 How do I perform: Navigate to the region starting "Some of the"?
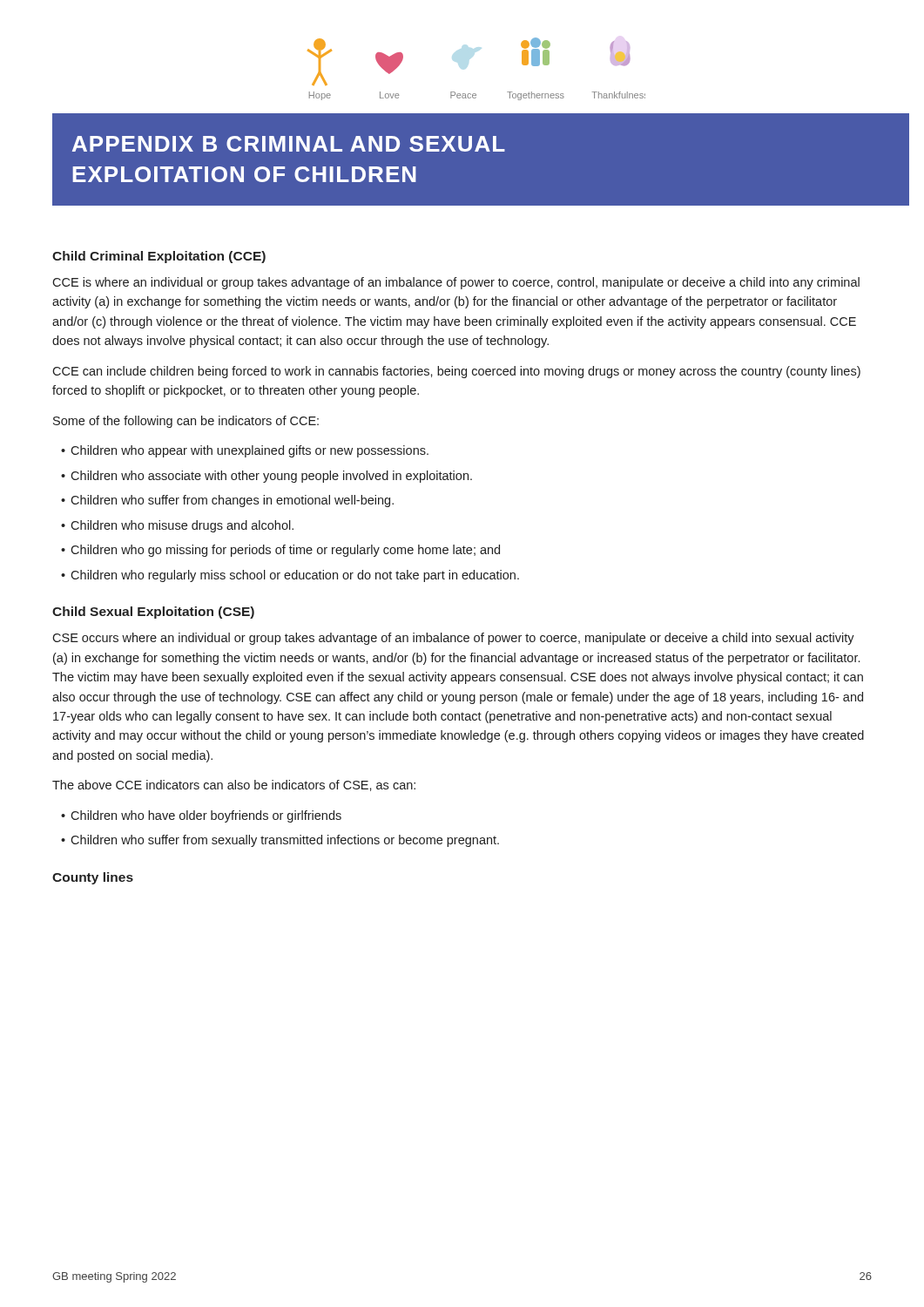186,421
